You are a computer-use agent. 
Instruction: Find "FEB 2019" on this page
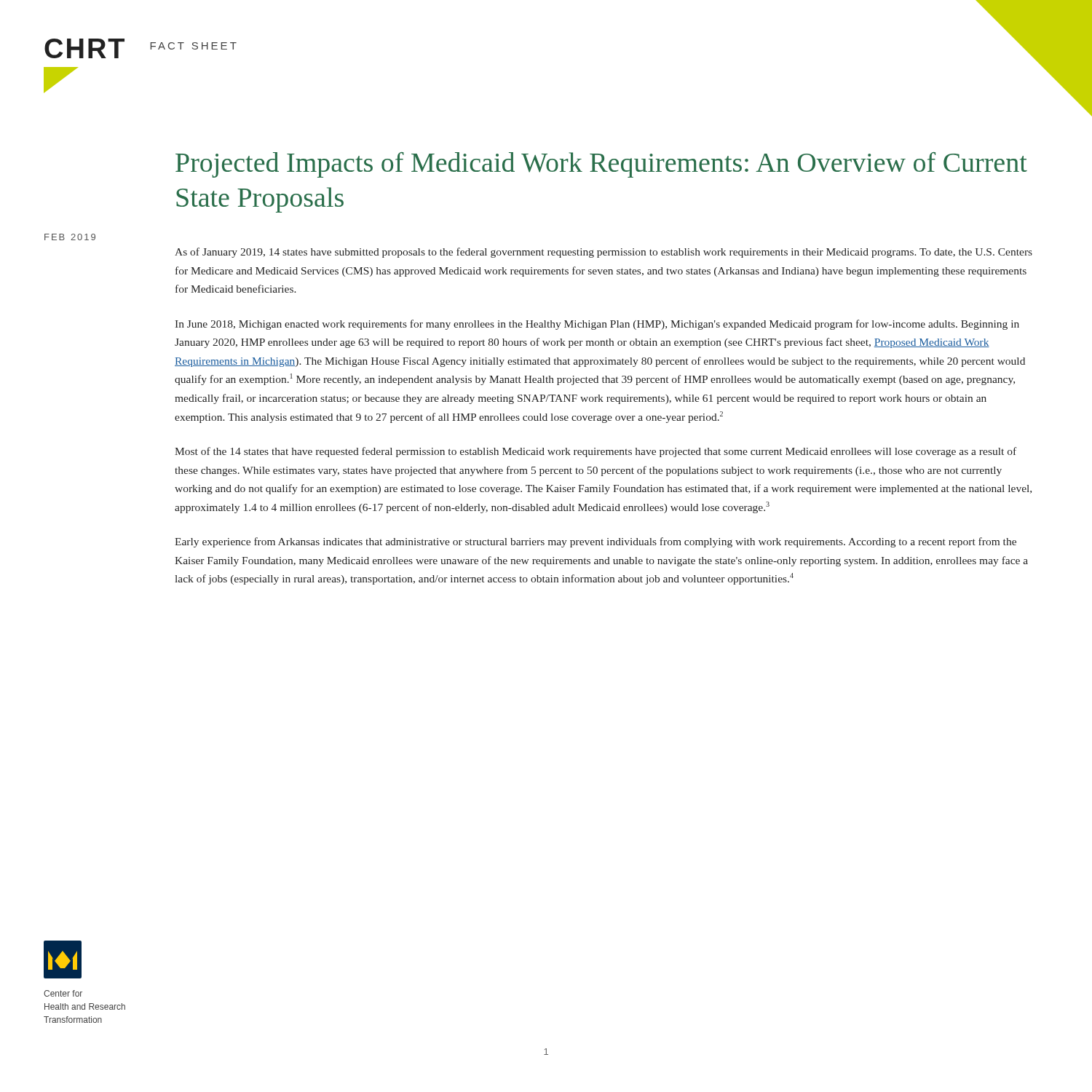tap(98, 237)
